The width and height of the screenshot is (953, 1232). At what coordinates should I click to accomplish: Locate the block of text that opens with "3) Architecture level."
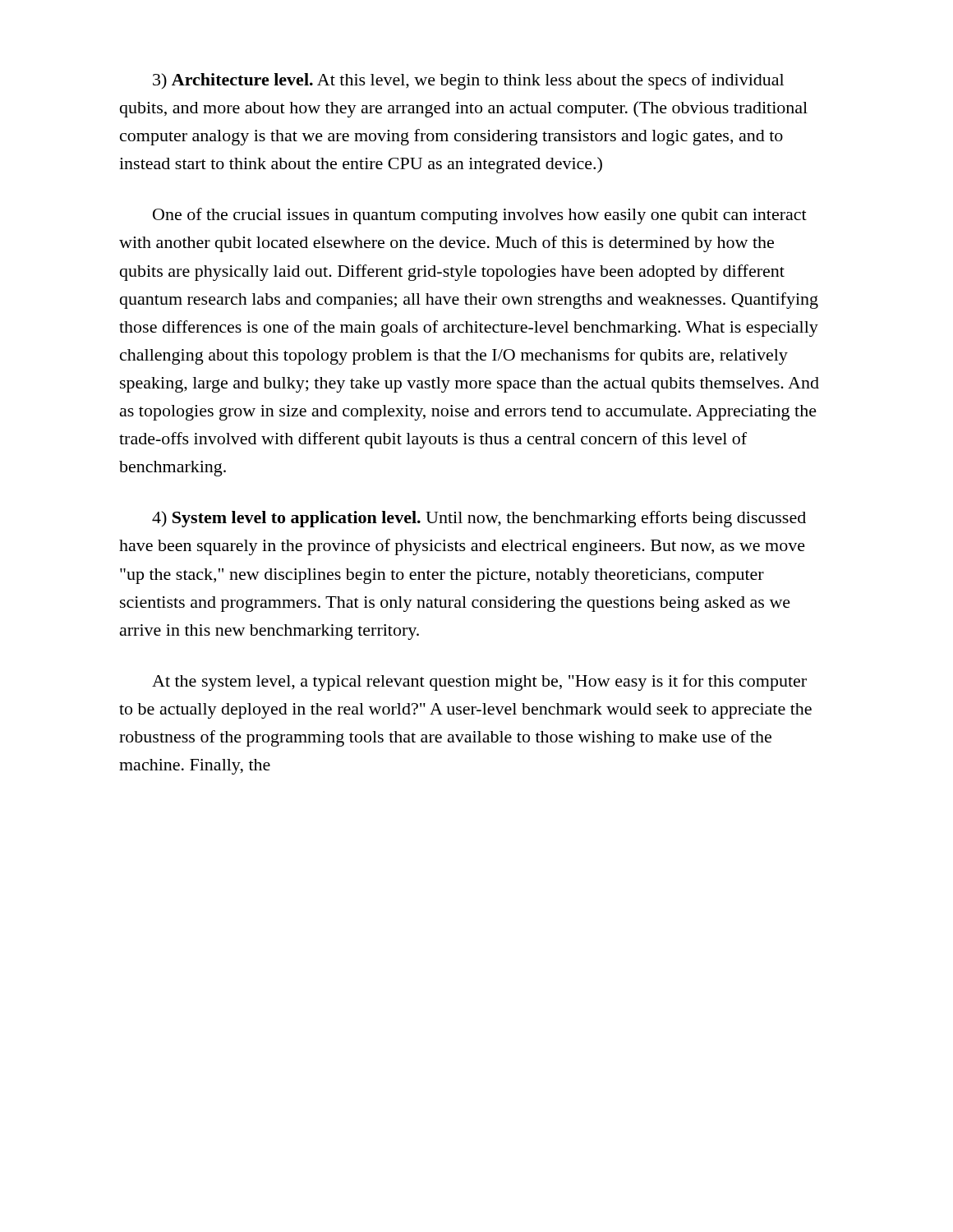[470, 122]
